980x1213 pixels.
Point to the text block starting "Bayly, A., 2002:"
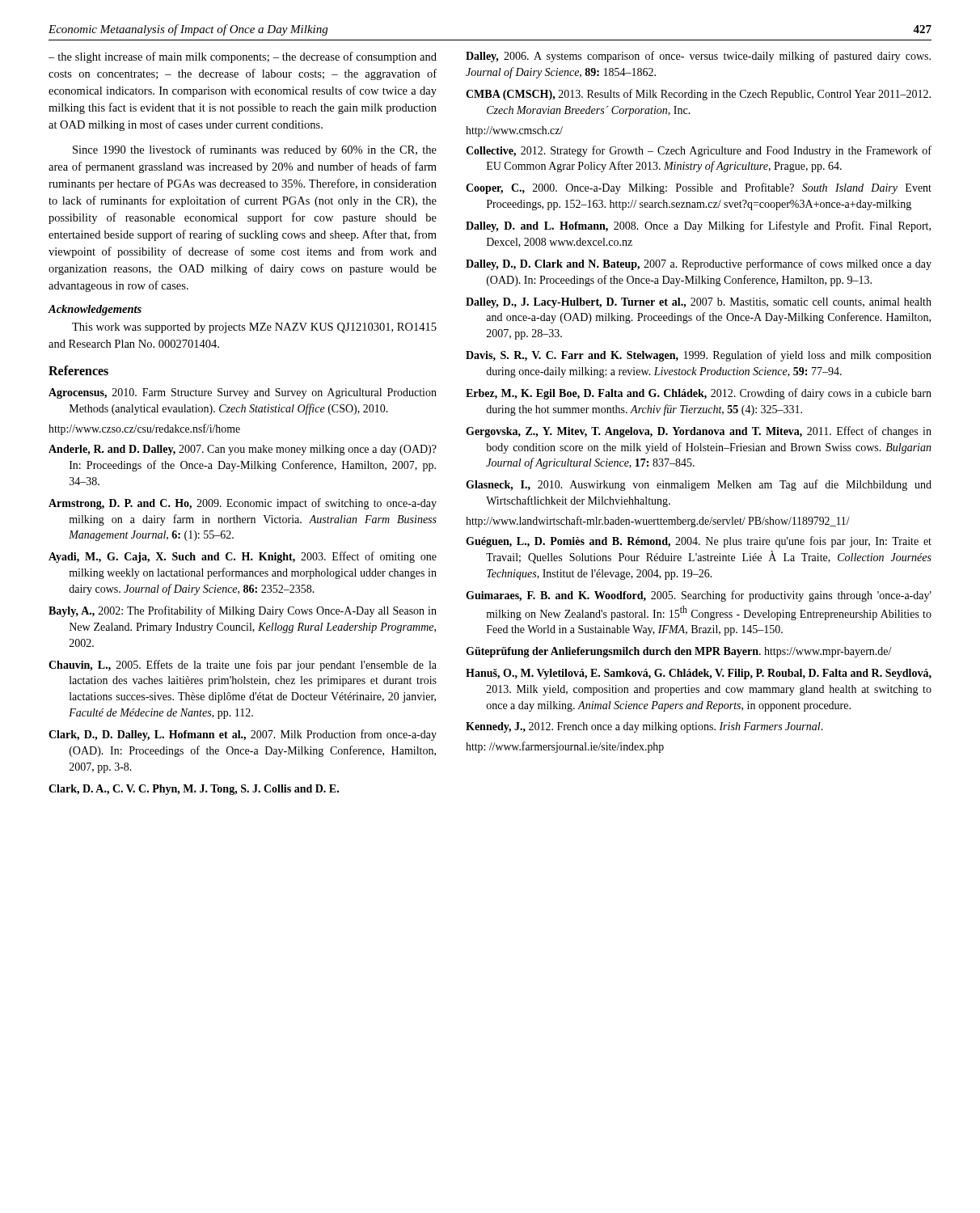(x=243, y=627)
